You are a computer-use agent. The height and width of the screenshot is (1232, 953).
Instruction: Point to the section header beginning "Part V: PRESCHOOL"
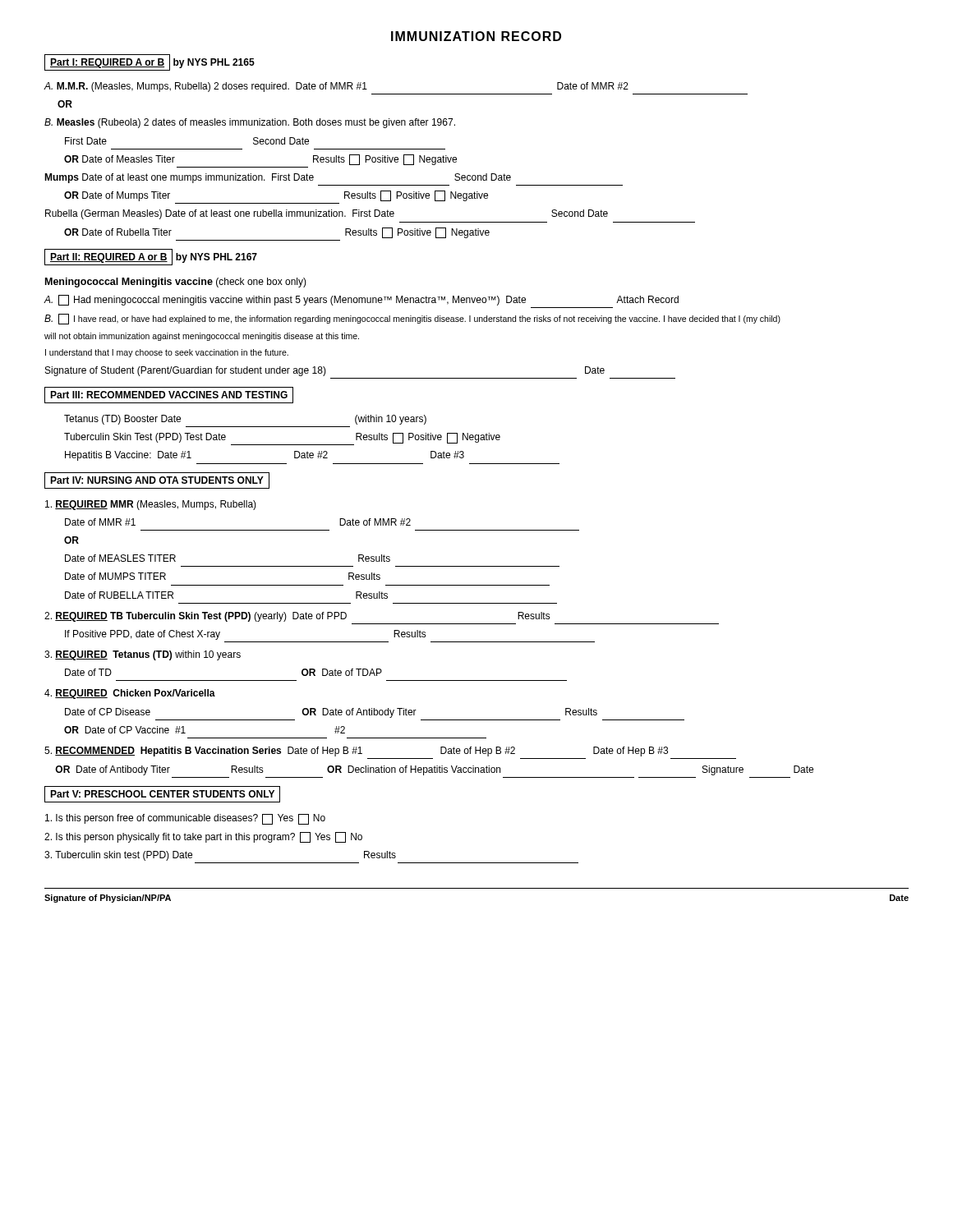[x=162, y=795]
